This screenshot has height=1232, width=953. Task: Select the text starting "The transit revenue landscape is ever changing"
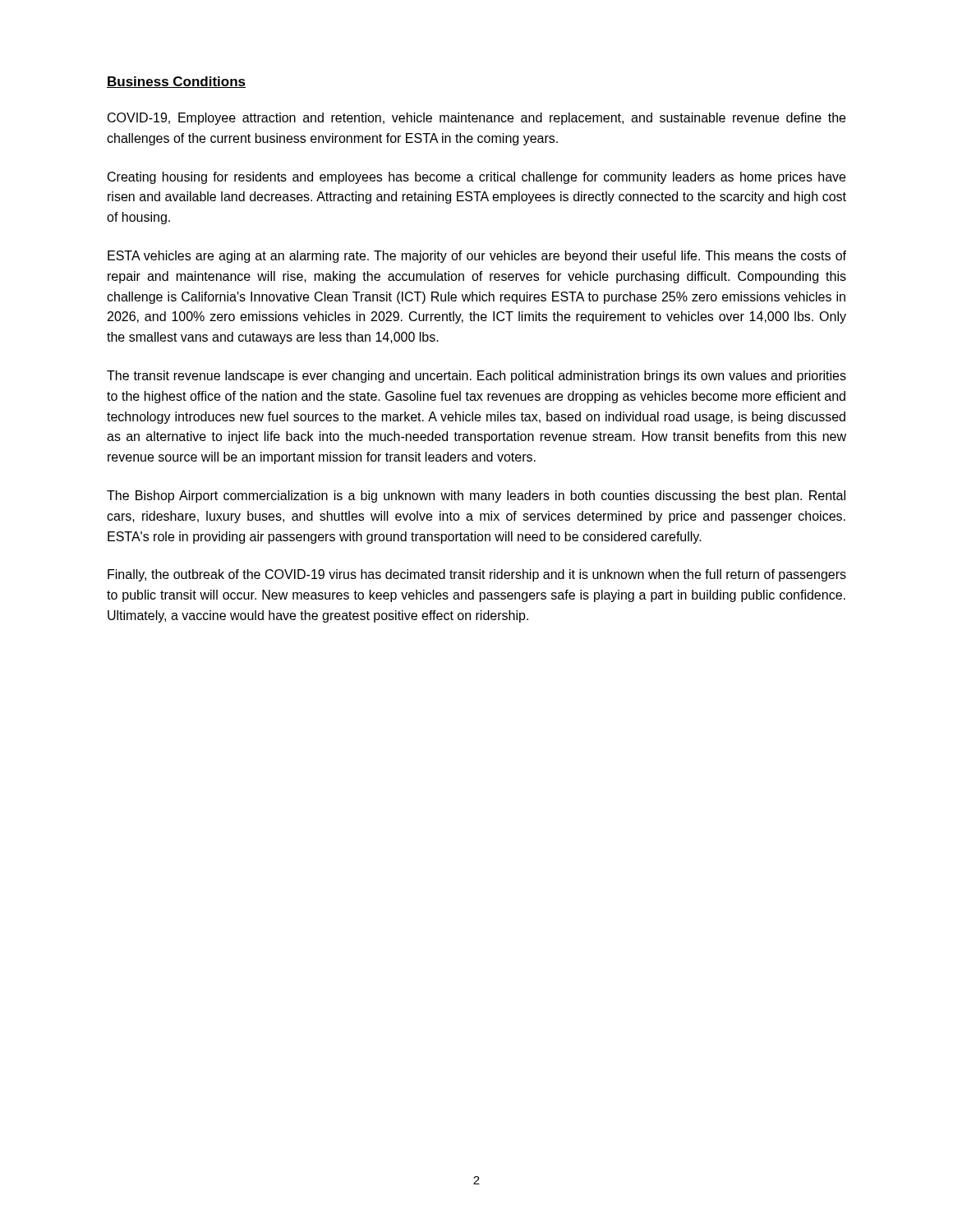coord(476,416)
